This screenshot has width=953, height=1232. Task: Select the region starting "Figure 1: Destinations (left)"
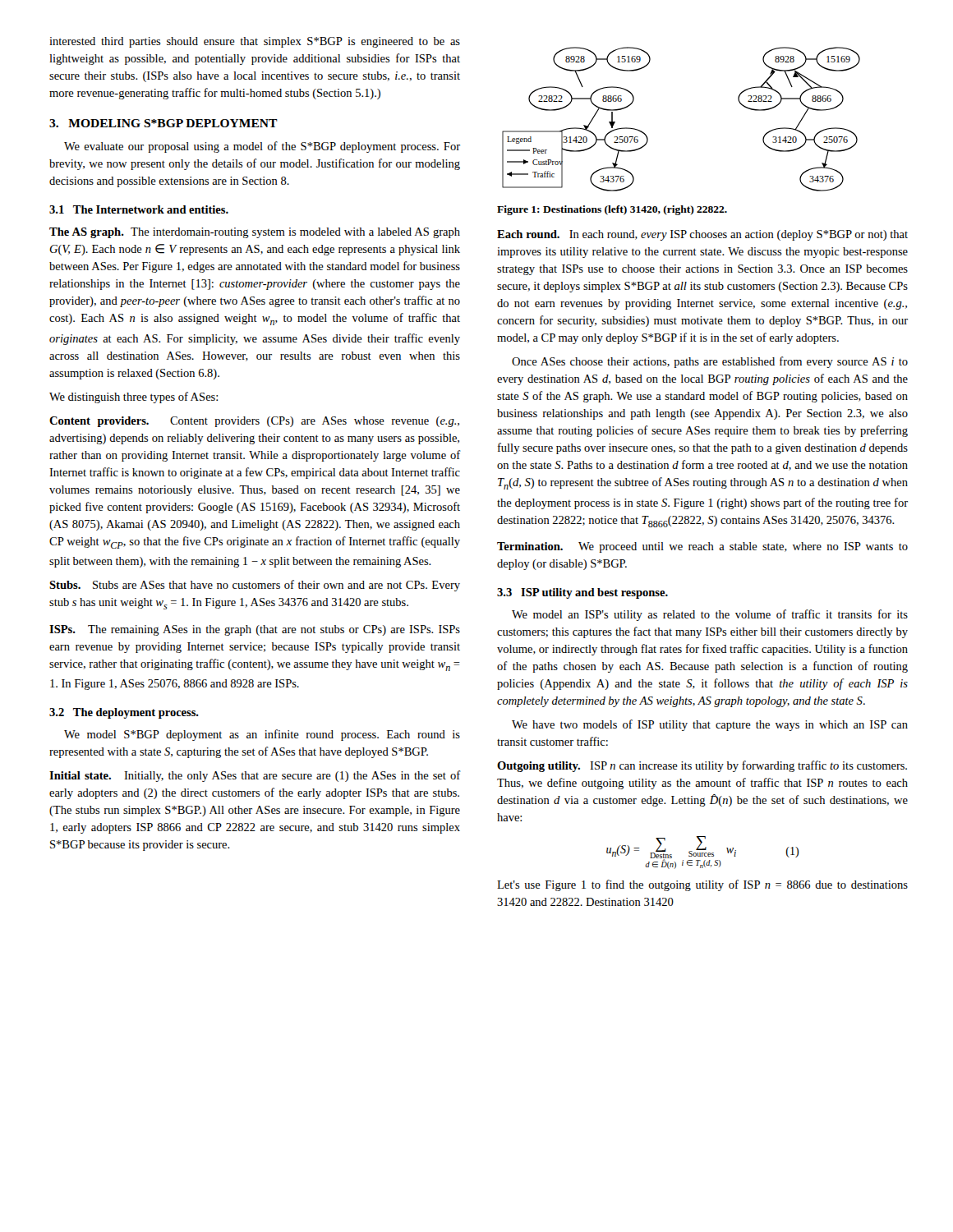pyautogui.click(x=702, y=210)
